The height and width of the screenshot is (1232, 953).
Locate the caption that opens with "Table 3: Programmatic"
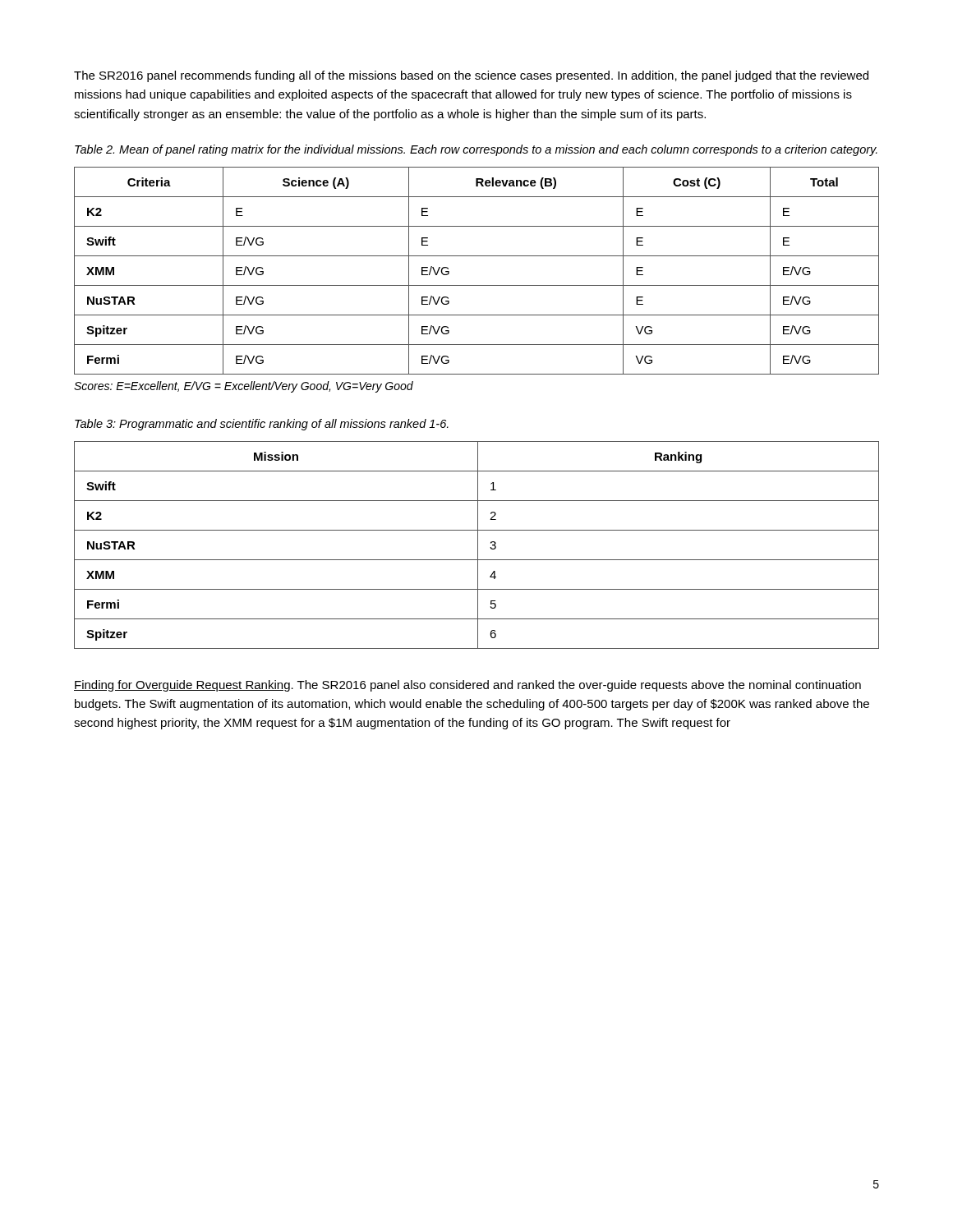point(262,424)
